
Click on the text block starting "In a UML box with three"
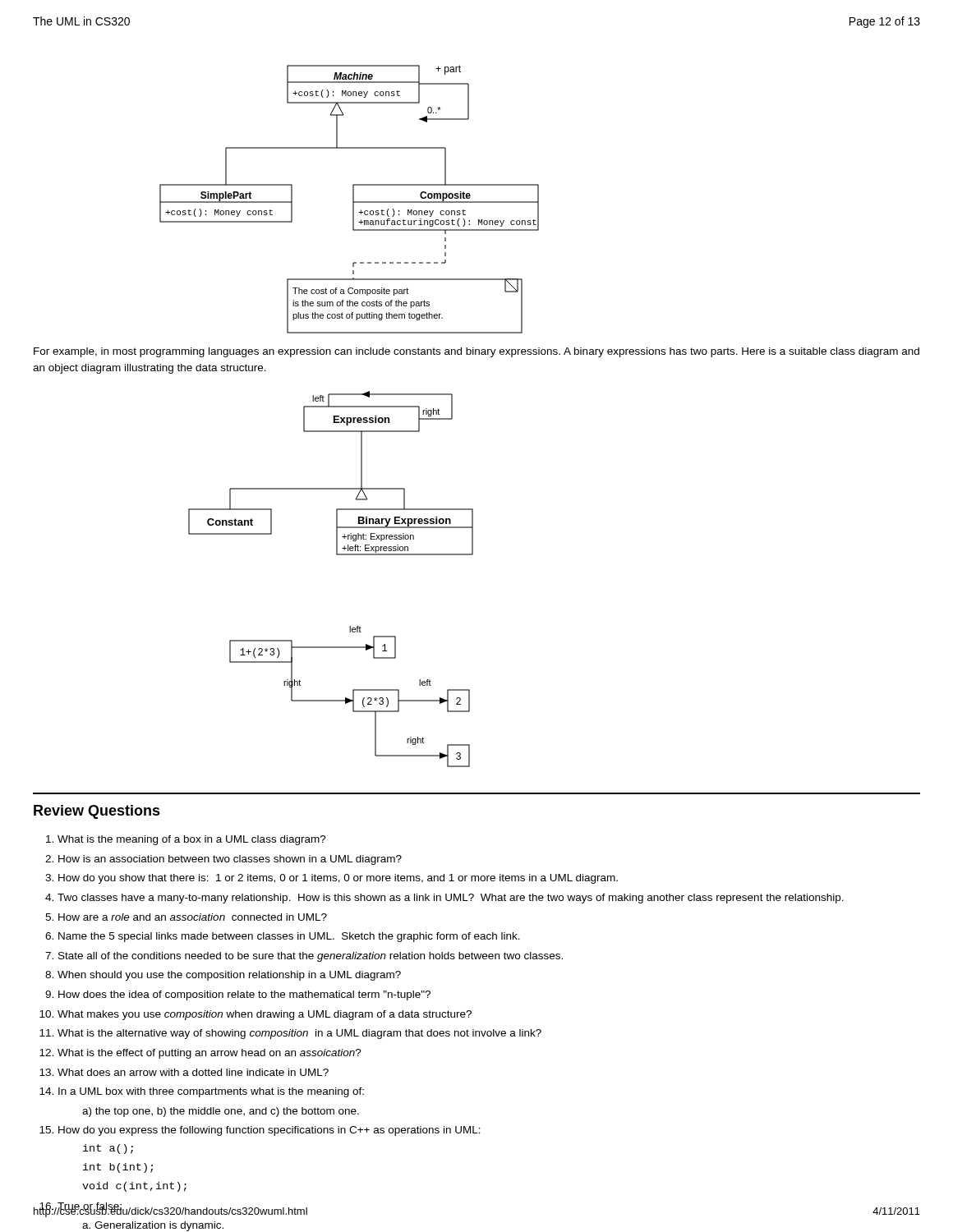tap(211, 1101)
